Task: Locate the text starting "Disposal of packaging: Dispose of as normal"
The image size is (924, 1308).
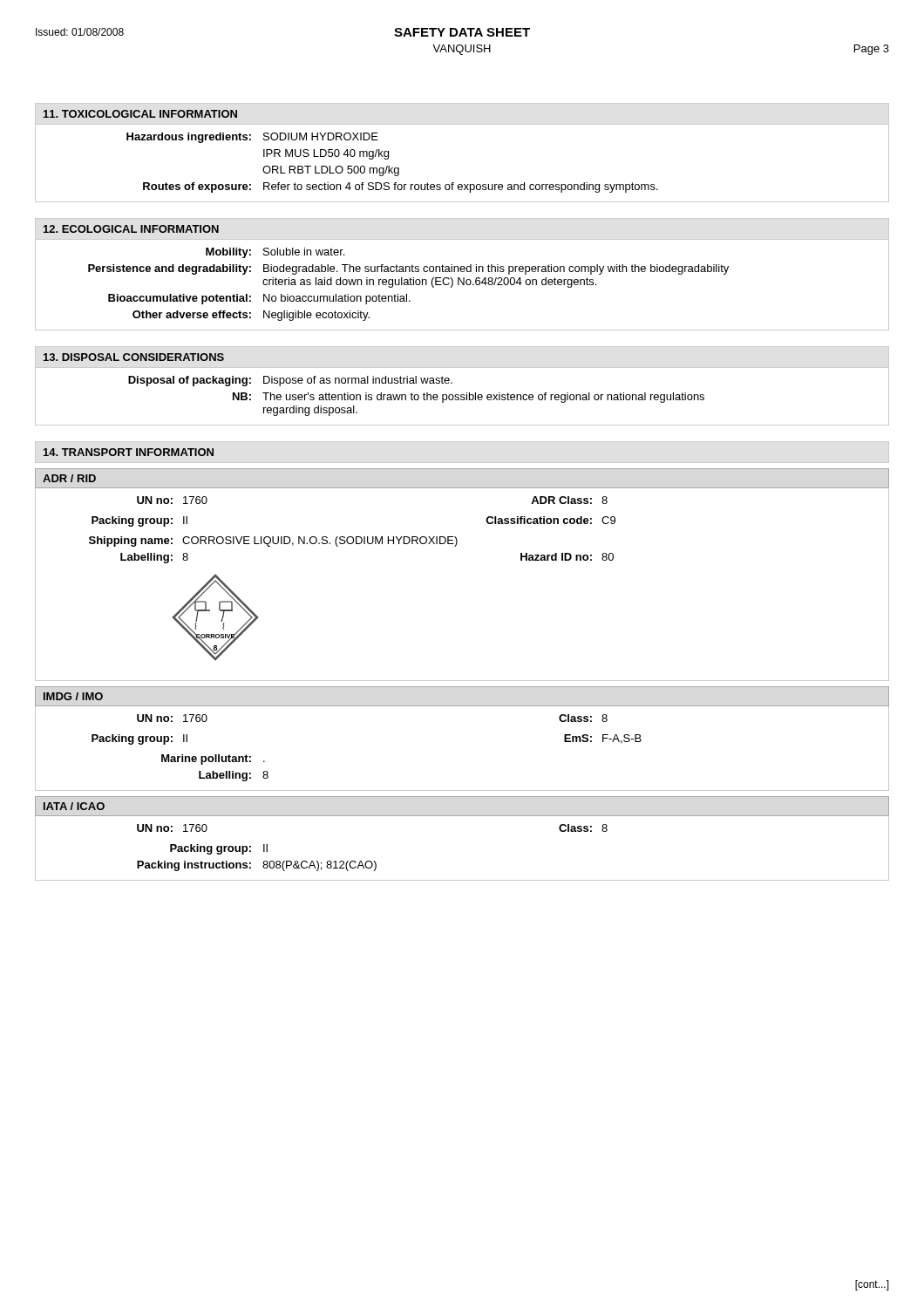Action: (x=462, y=380)
